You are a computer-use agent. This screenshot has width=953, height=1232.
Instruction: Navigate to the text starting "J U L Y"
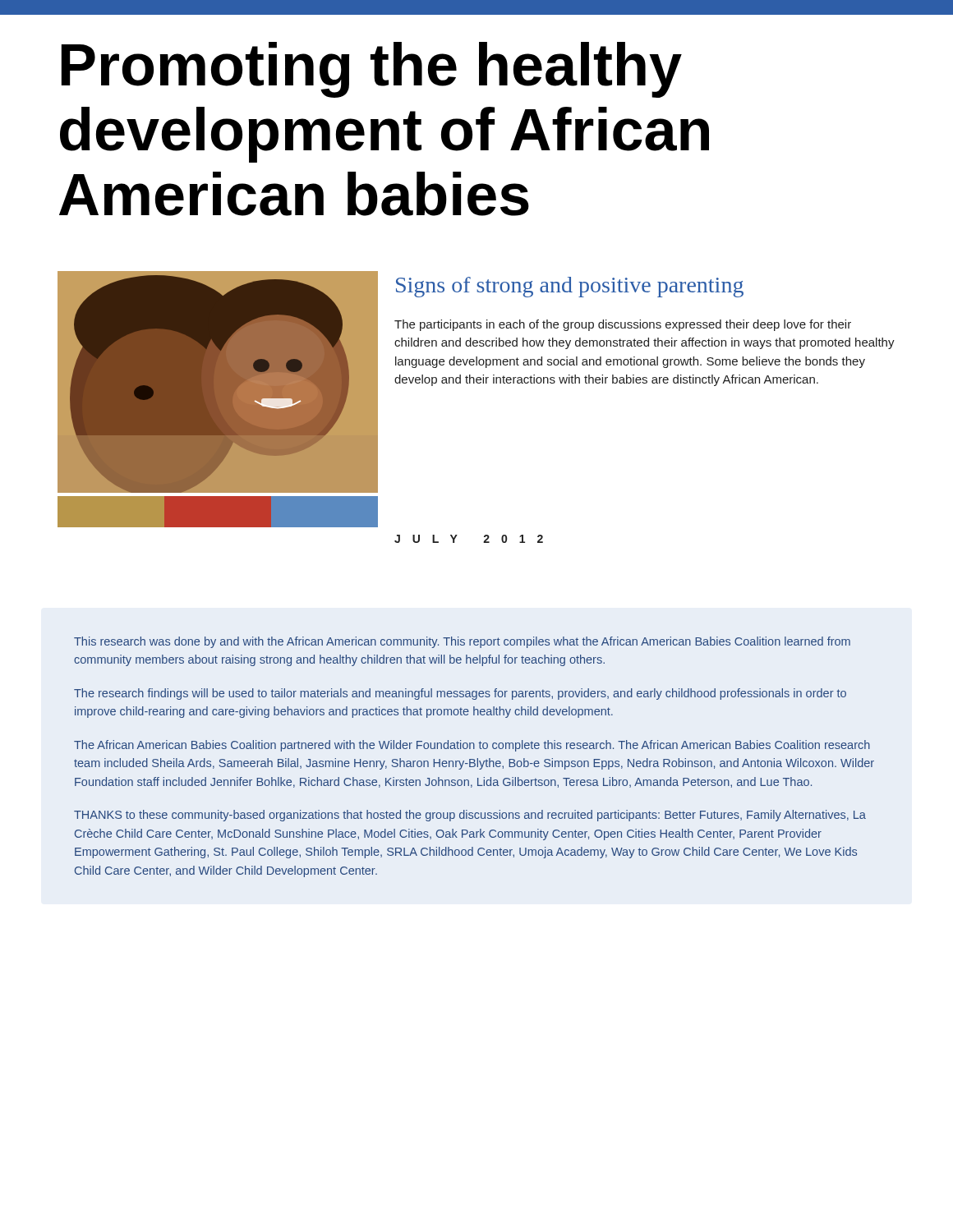point(414,538)
